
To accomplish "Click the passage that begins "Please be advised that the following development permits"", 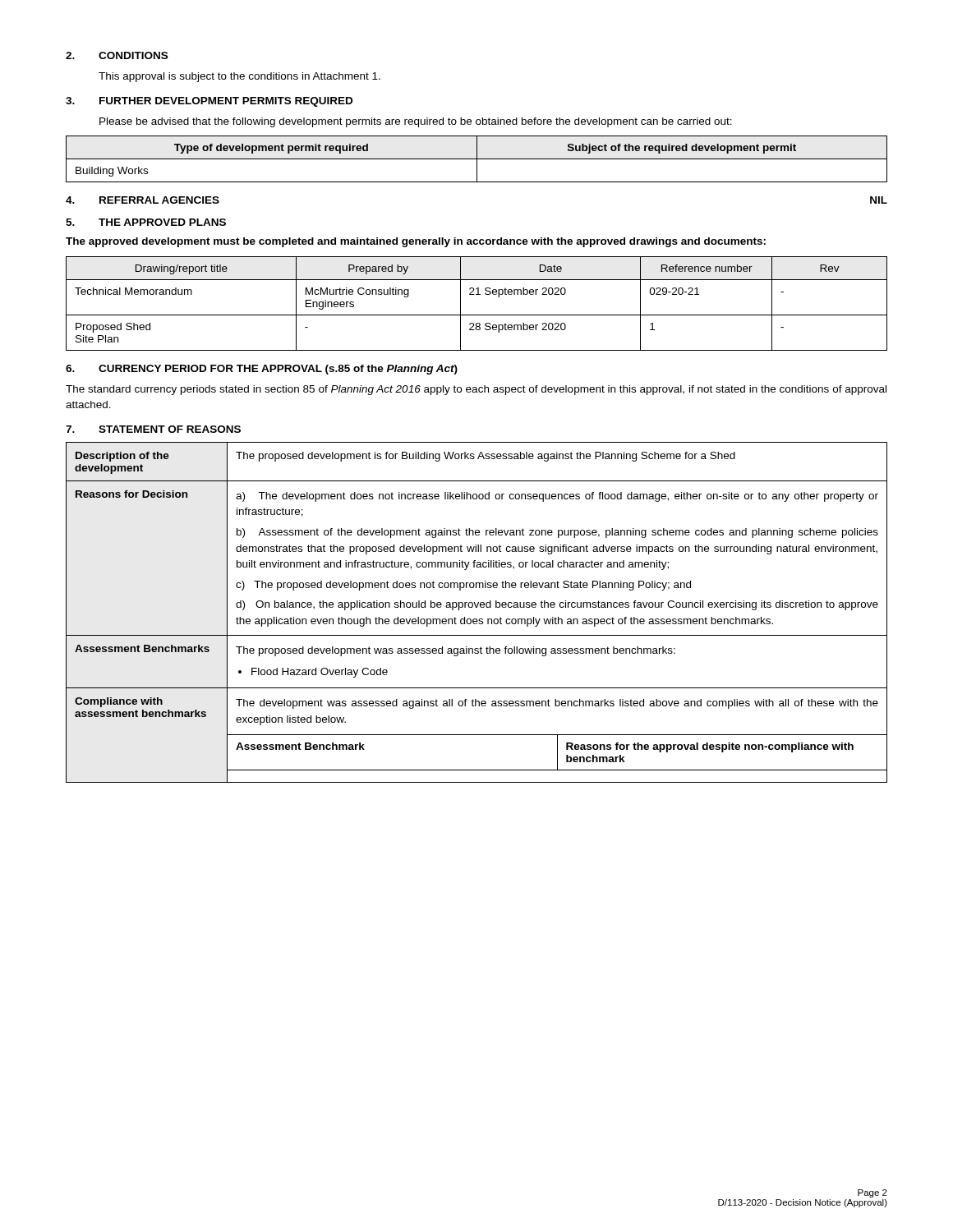I will (493, 121).
